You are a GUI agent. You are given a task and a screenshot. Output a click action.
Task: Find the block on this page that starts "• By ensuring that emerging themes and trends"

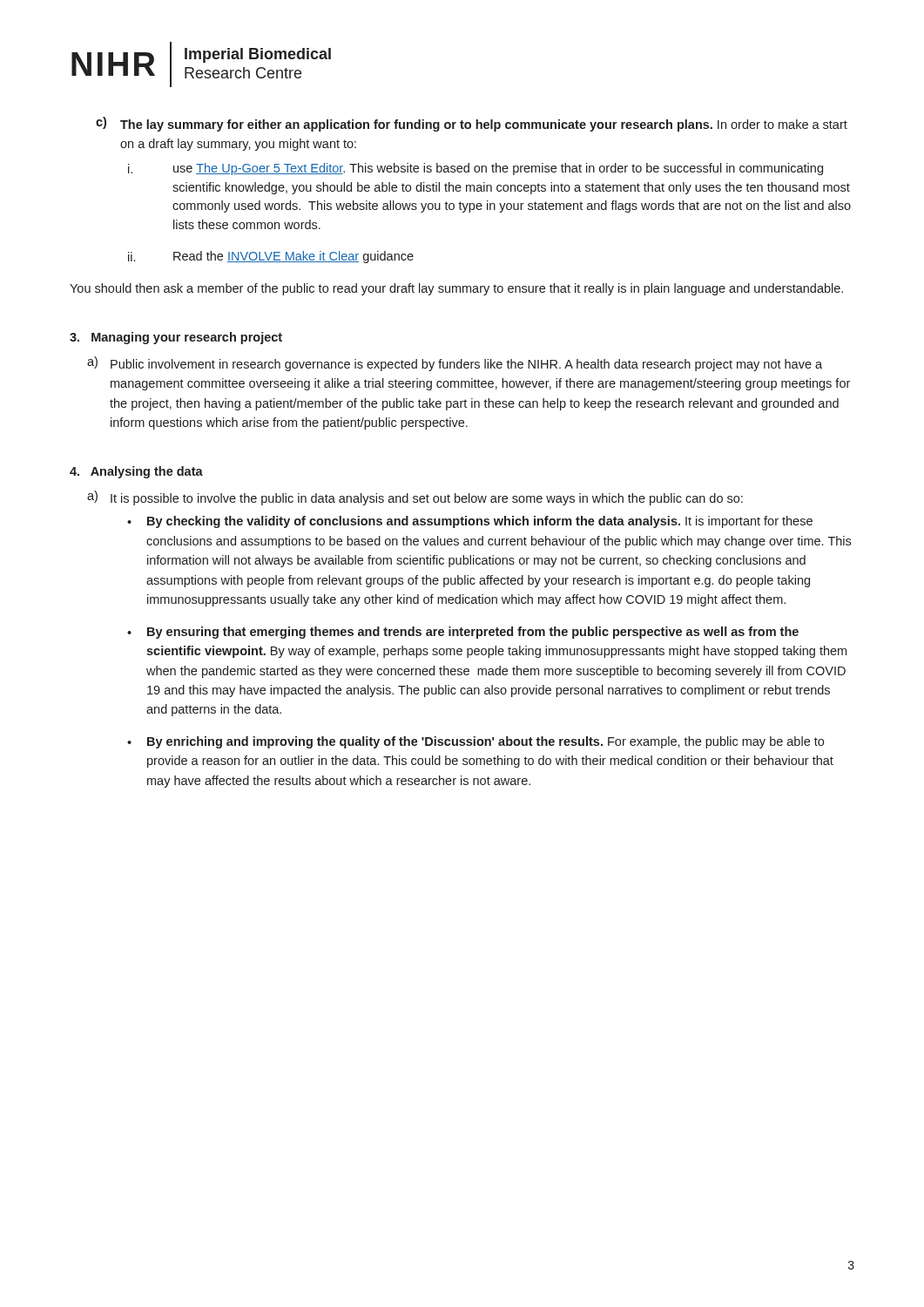[491, 671]
